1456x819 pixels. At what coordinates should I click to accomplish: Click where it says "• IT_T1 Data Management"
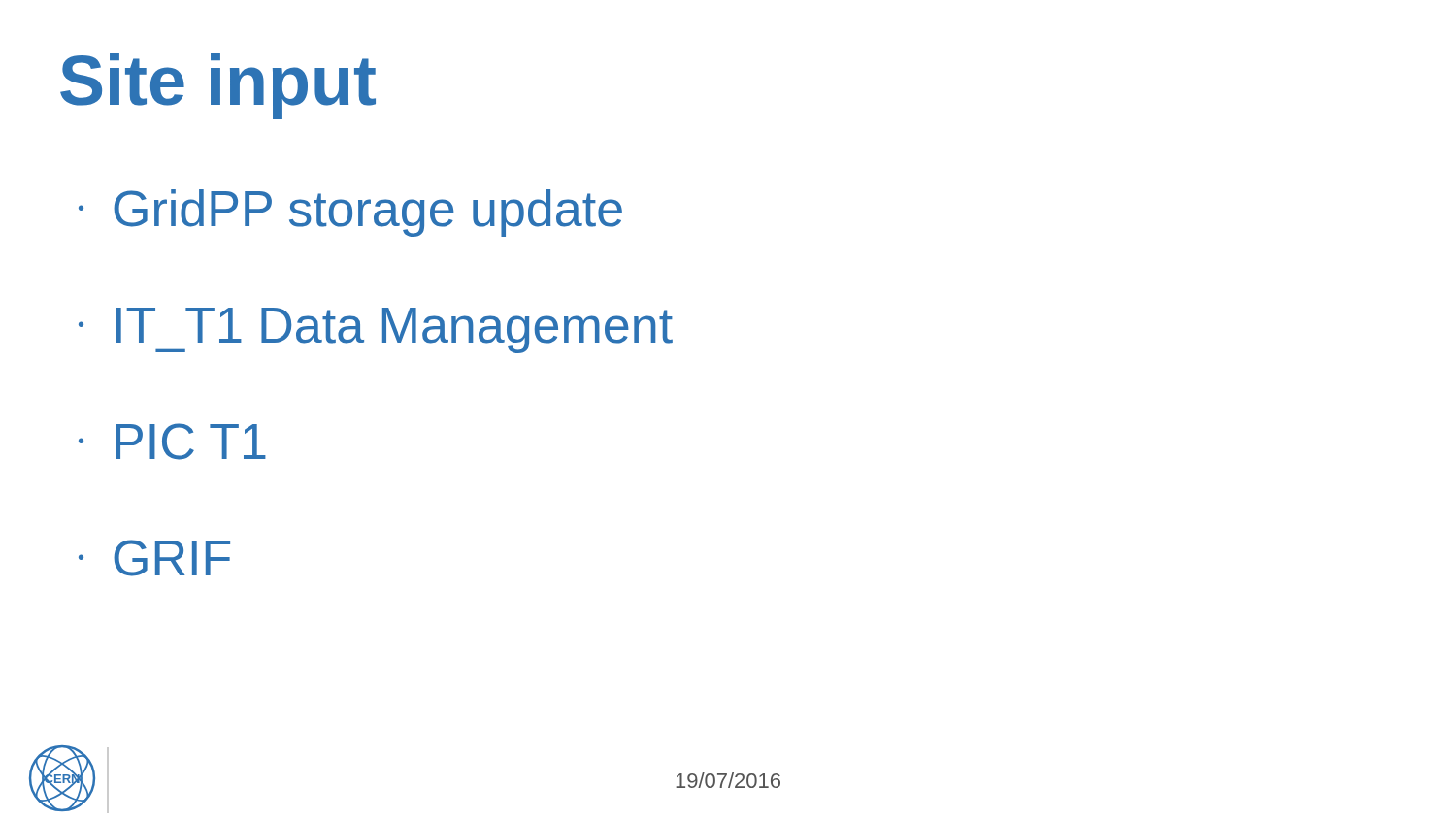coord(375,325)
